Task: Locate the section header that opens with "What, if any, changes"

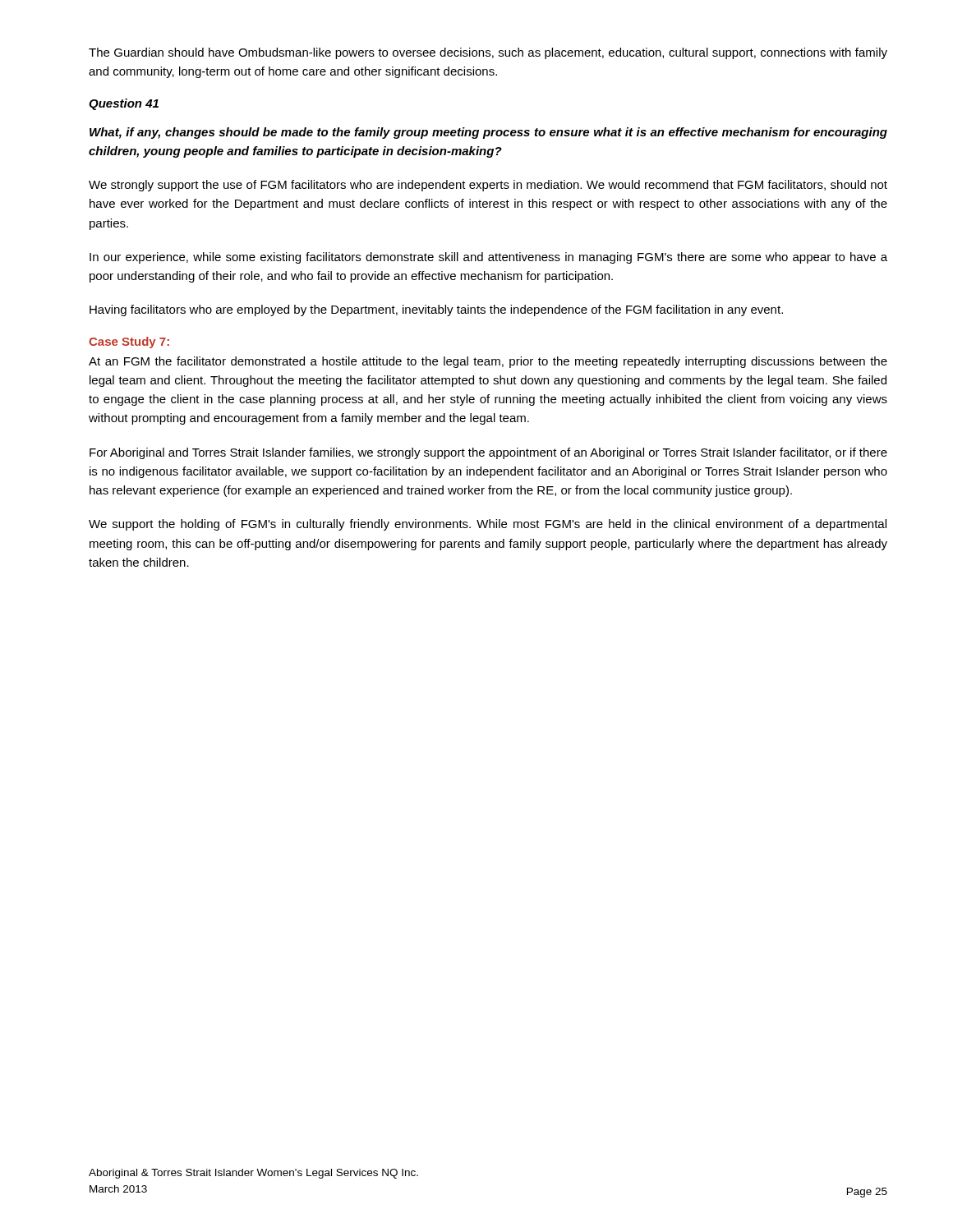Action: coord(488,141)
